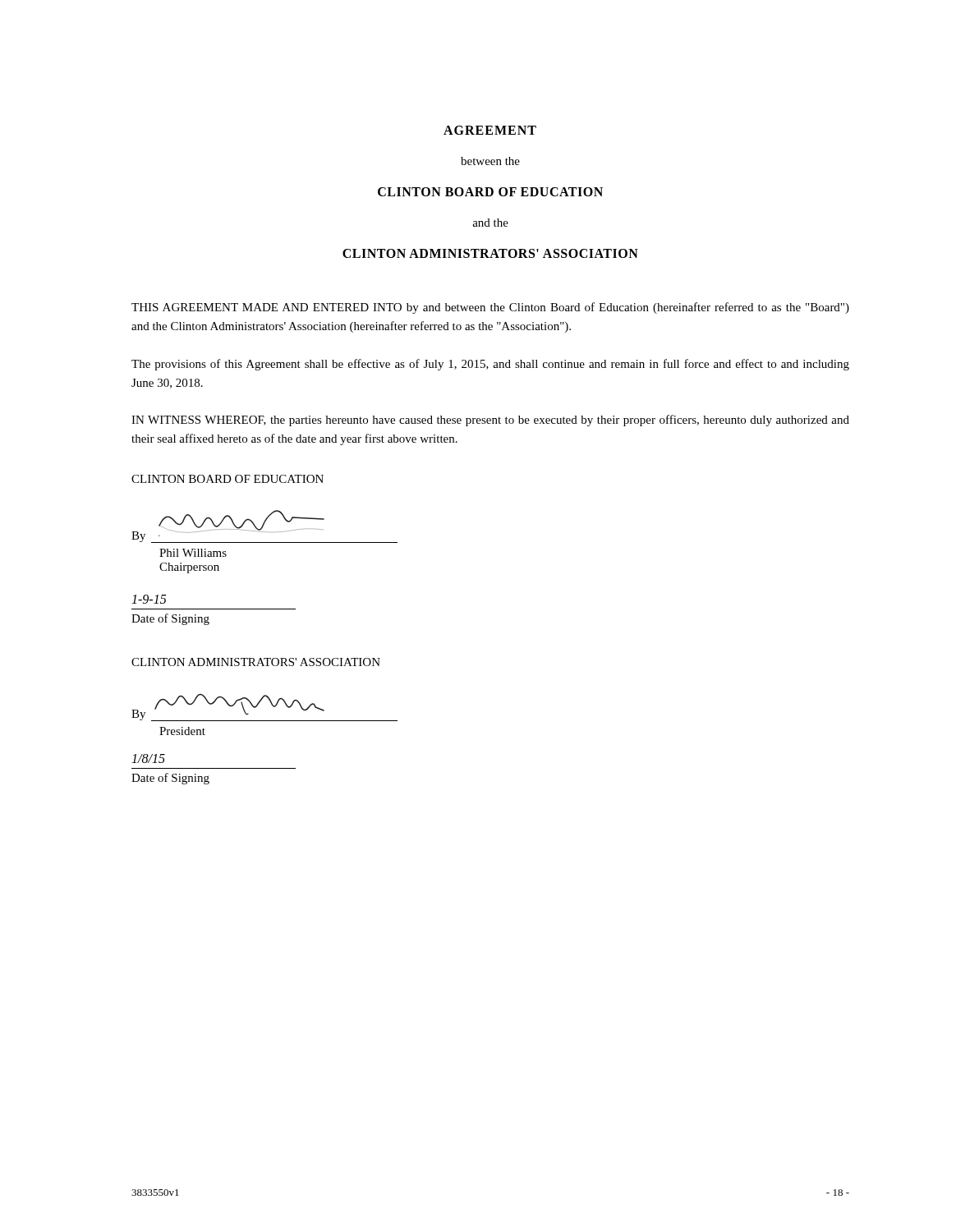956x1232 pixels.
Task: Locate the passage starting "and the"
Action: coord(490,223)
